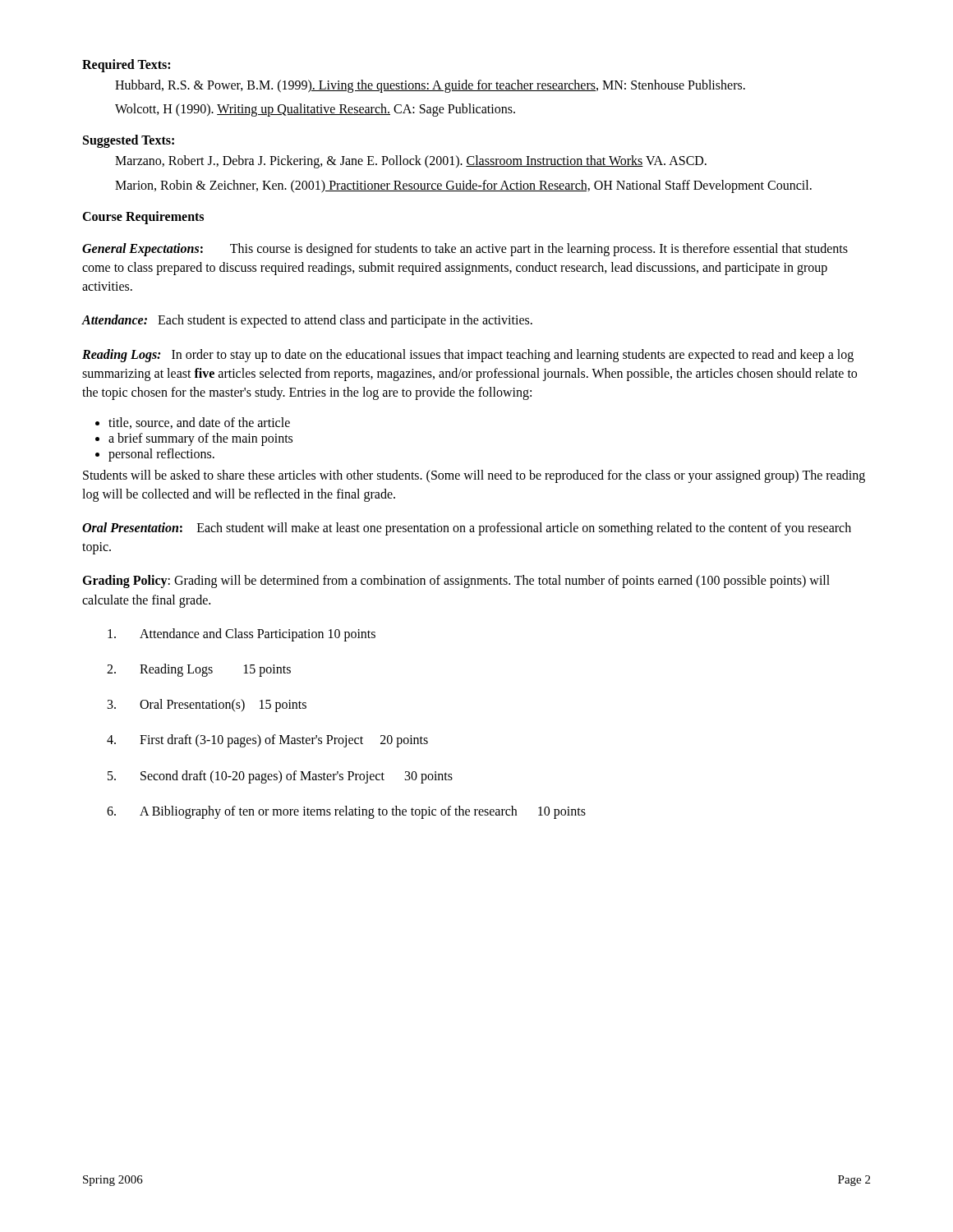Select the list item with the text "3. Oral Presentation(s)"
Image resolution: width=953 pixels, height=1232 pixels.
195,704
